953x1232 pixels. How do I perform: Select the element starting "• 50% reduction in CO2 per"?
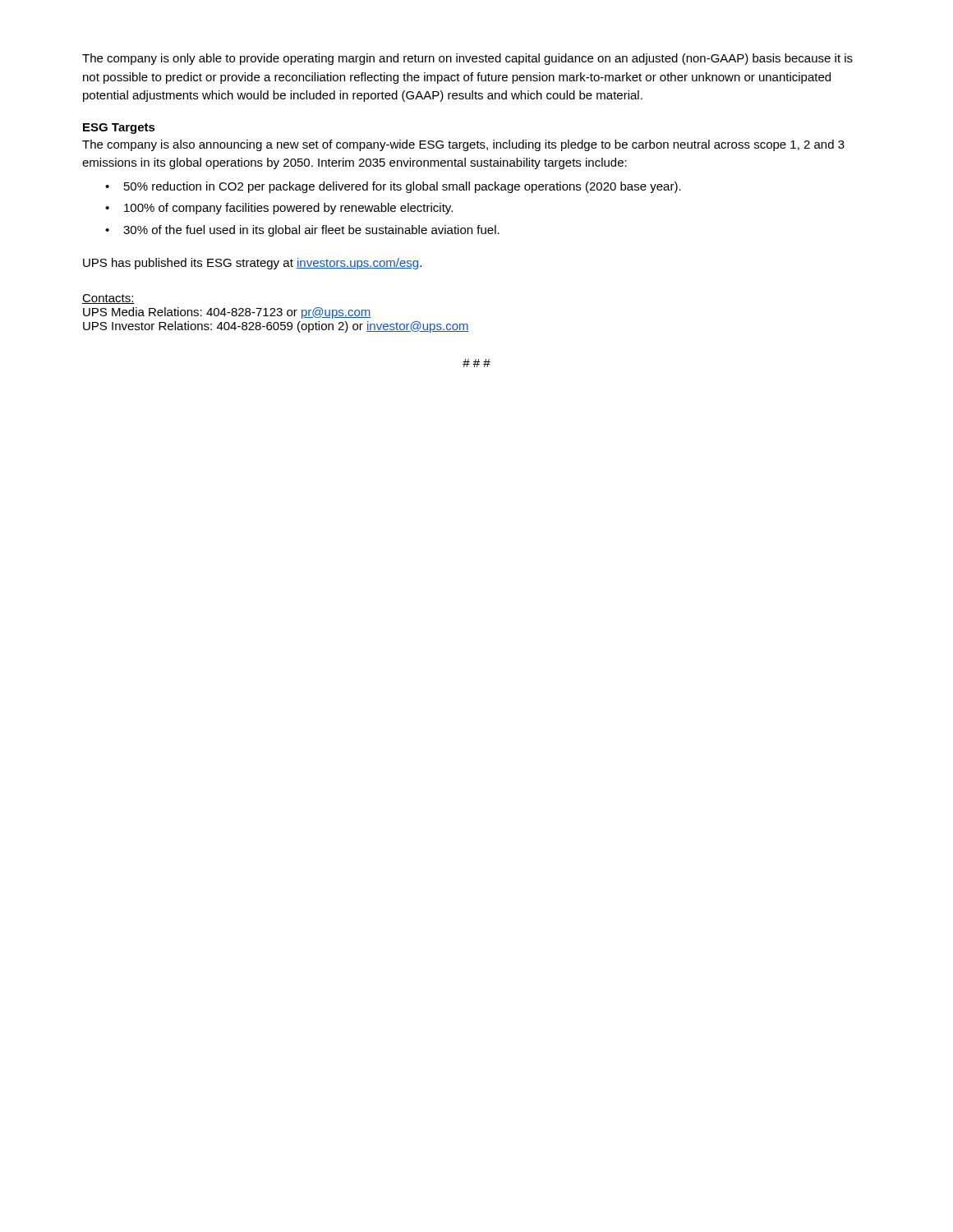[x=393, y=186]
